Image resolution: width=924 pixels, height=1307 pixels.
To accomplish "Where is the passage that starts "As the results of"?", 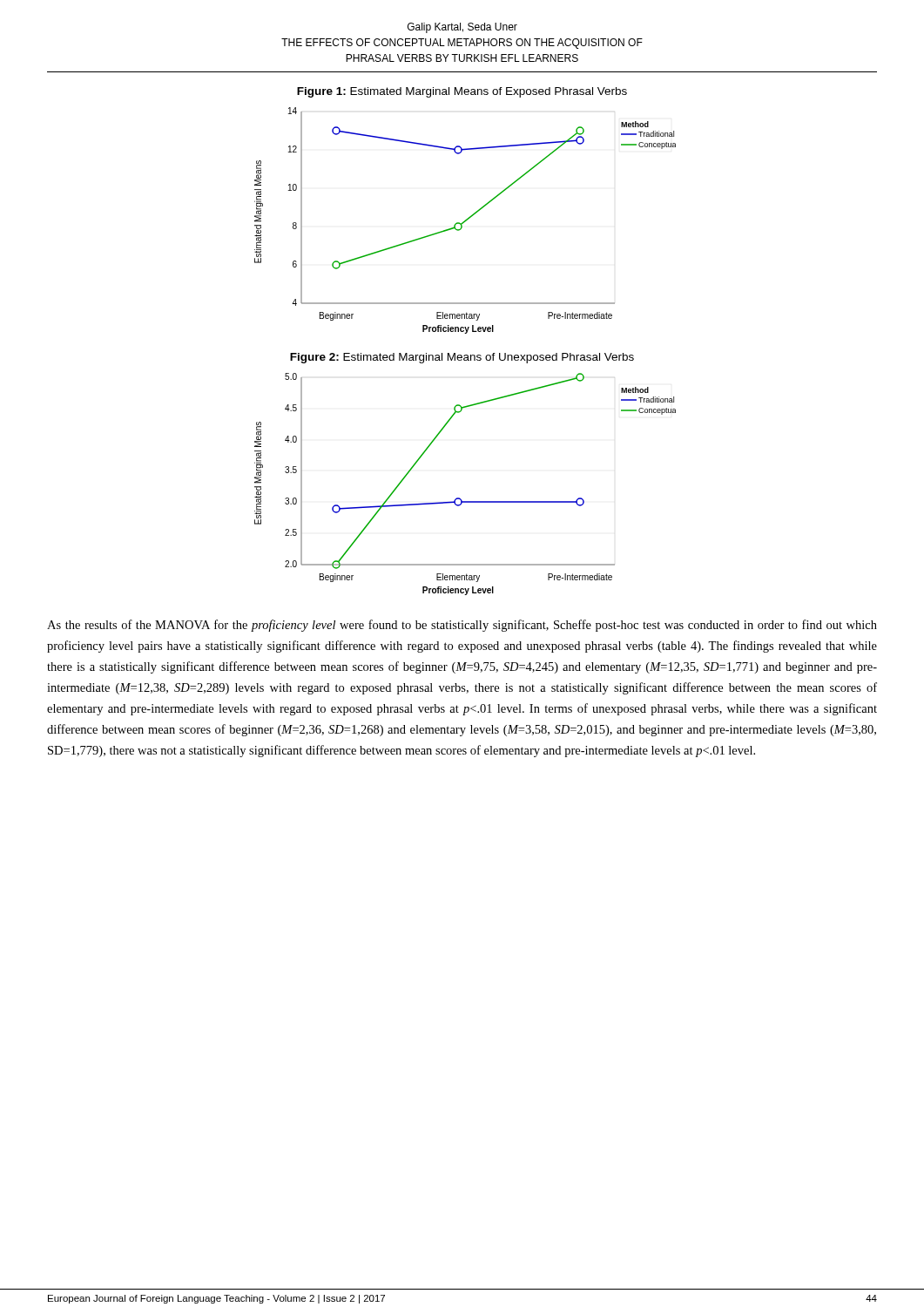I will pyautogui.click(x=462, y=687).
